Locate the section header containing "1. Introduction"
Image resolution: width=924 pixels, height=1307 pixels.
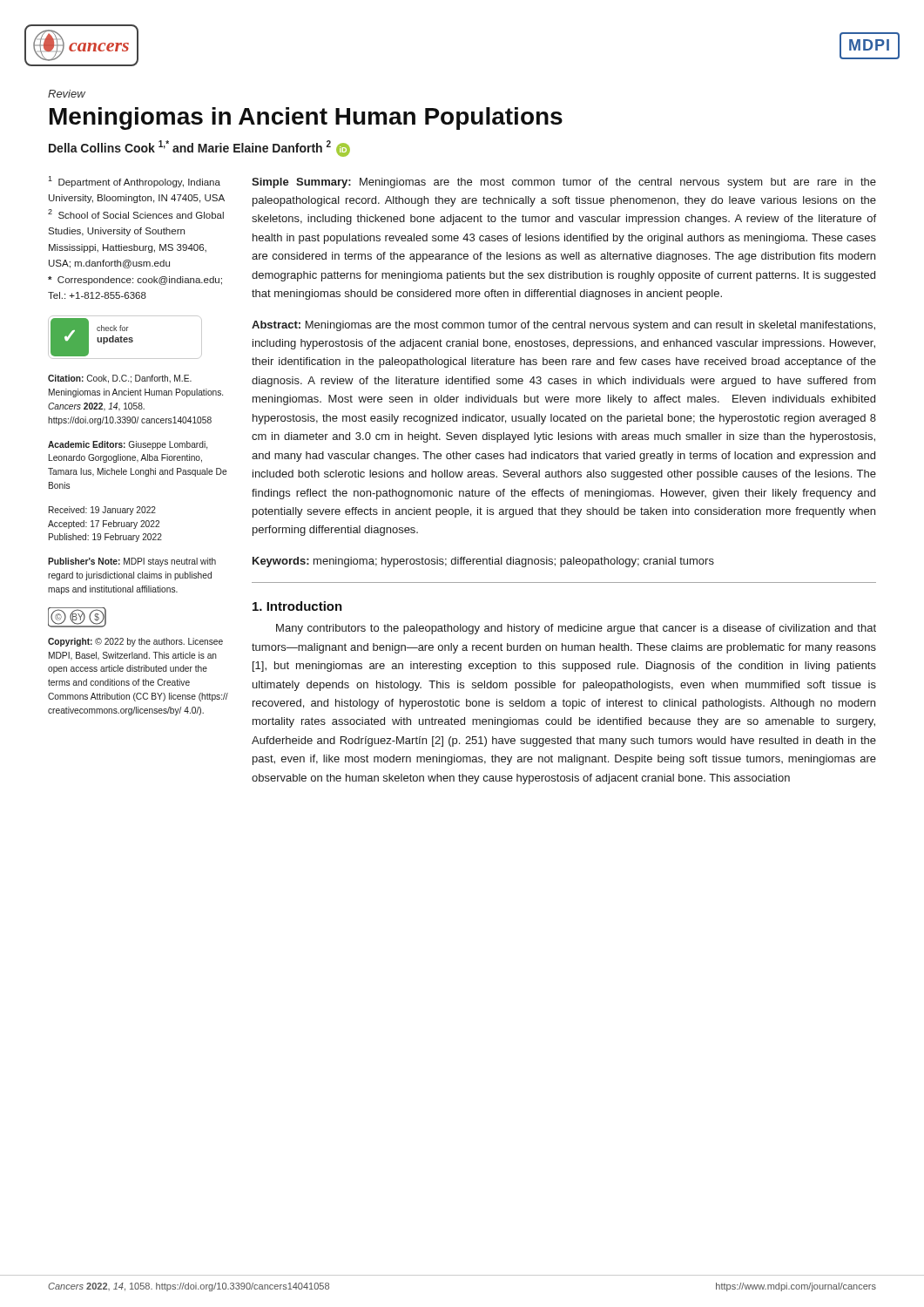tap(297, 606)
